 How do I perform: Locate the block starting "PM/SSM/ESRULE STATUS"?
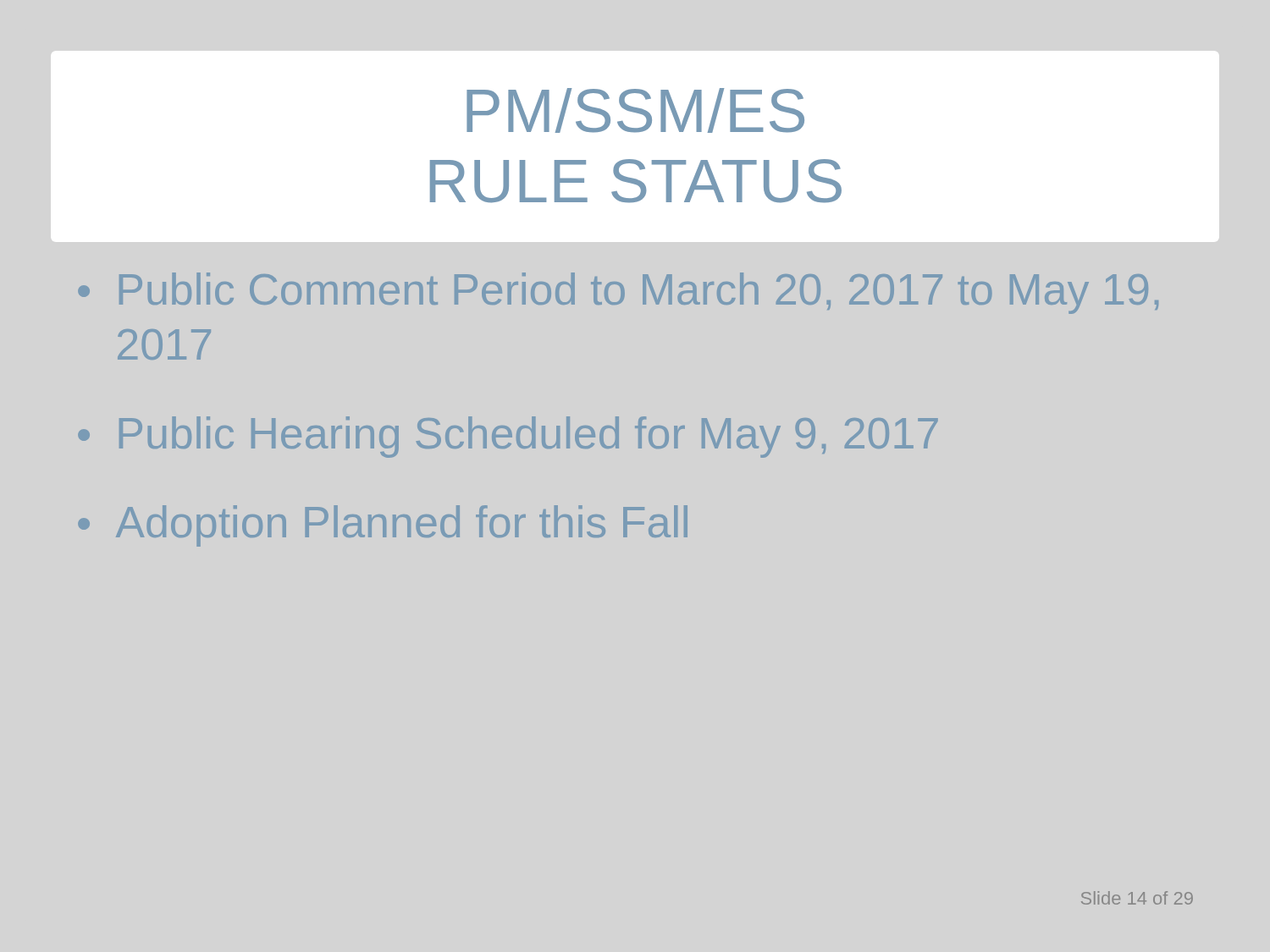tap(635, 146)
